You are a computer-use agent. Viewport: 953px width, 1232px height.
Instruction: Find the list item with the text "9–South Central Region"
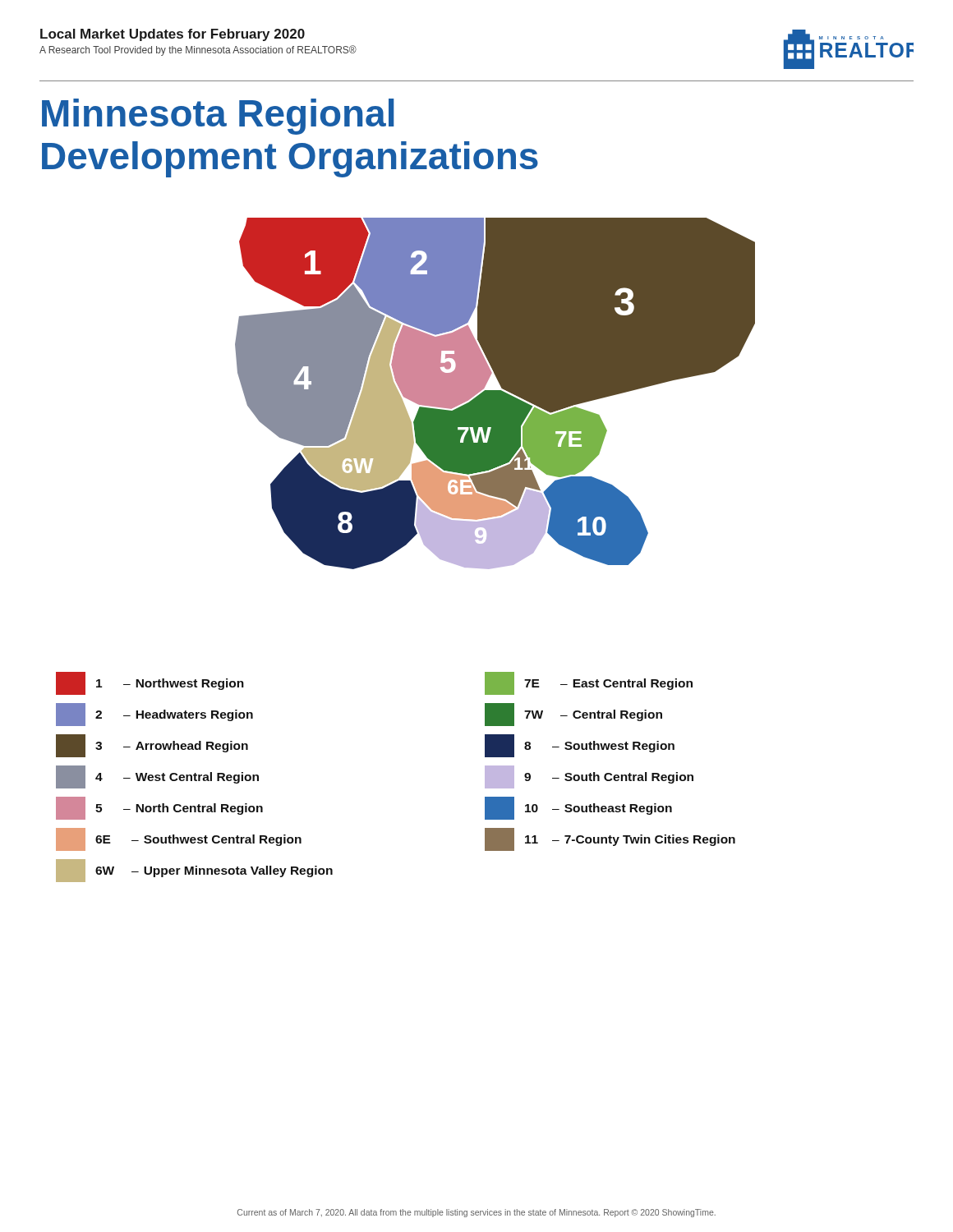tap(589, 777)
